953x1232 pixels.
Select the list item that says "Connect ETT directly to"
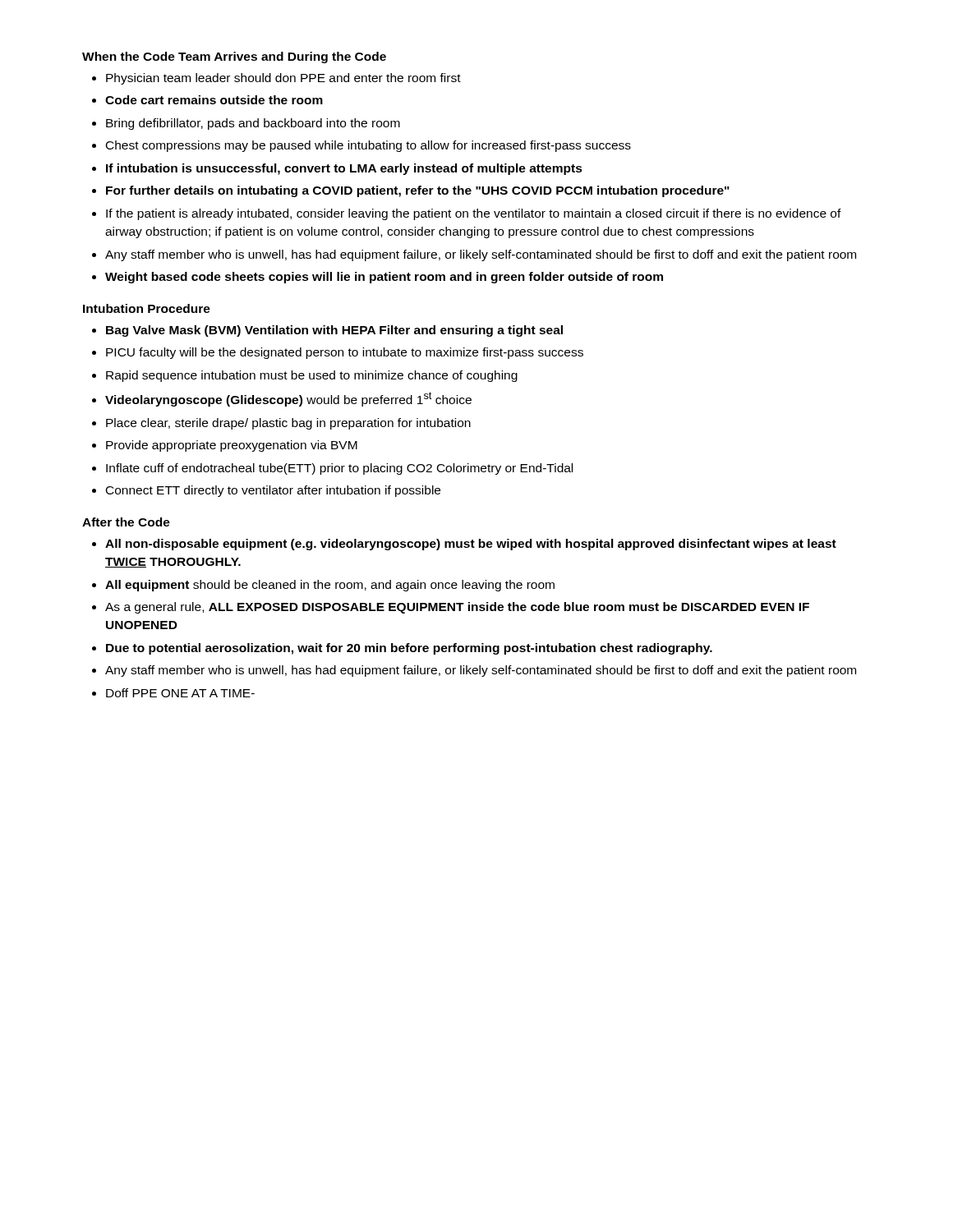[273, 490]
